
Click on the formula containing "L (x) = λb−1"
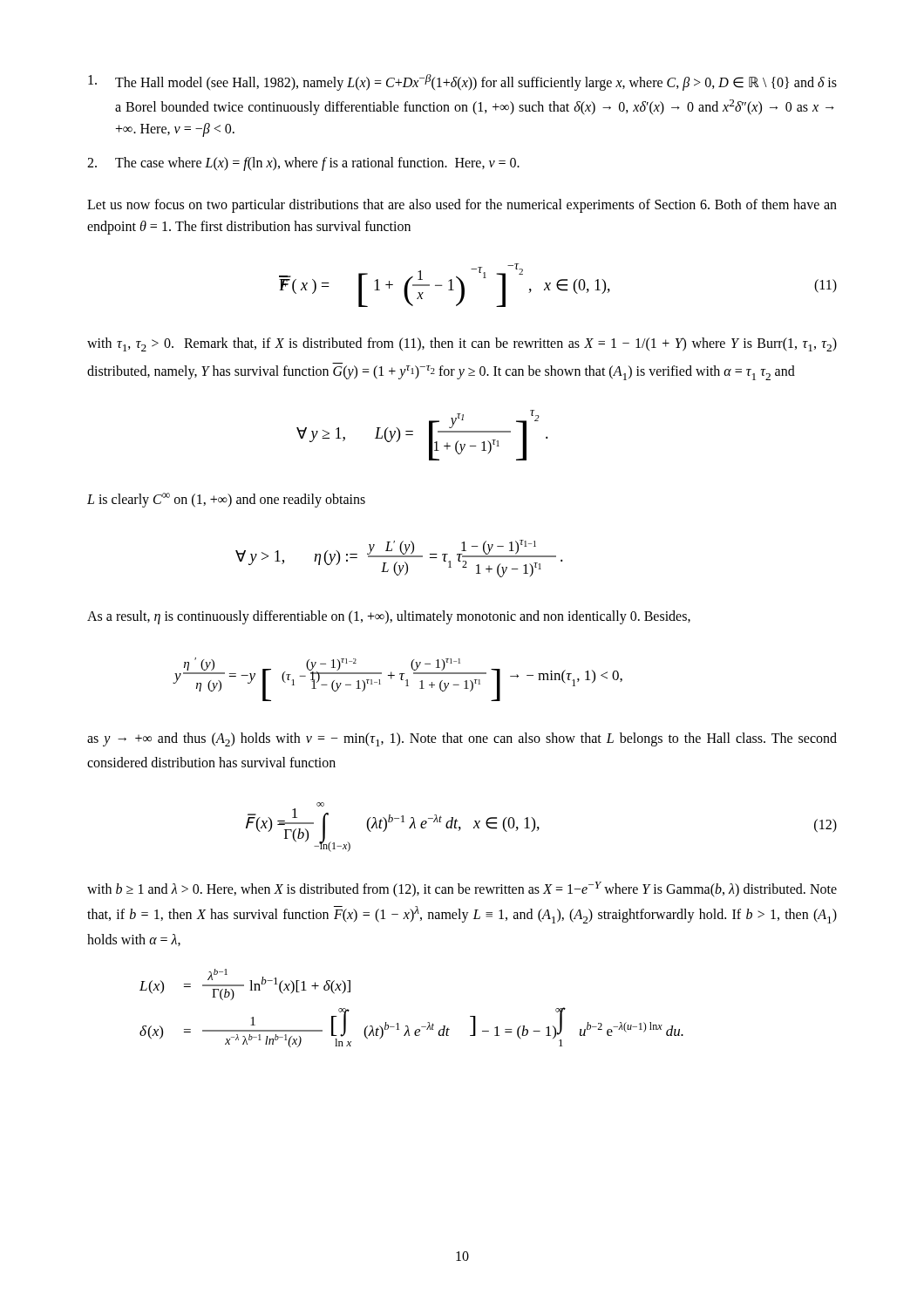[488, 1014]
